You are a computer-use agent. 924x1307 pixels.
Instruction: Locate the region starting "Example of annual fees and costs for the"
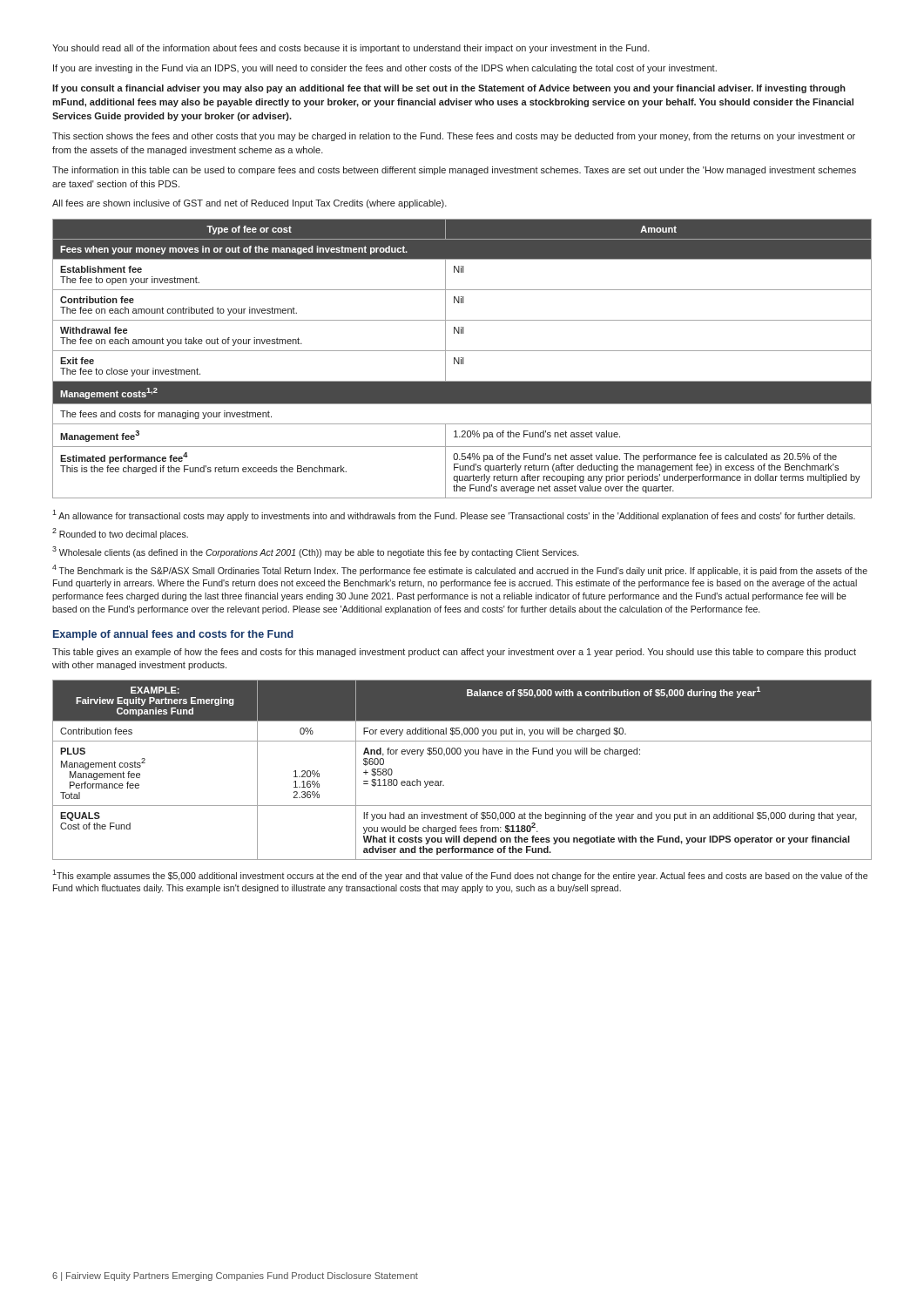click(173, 634)
